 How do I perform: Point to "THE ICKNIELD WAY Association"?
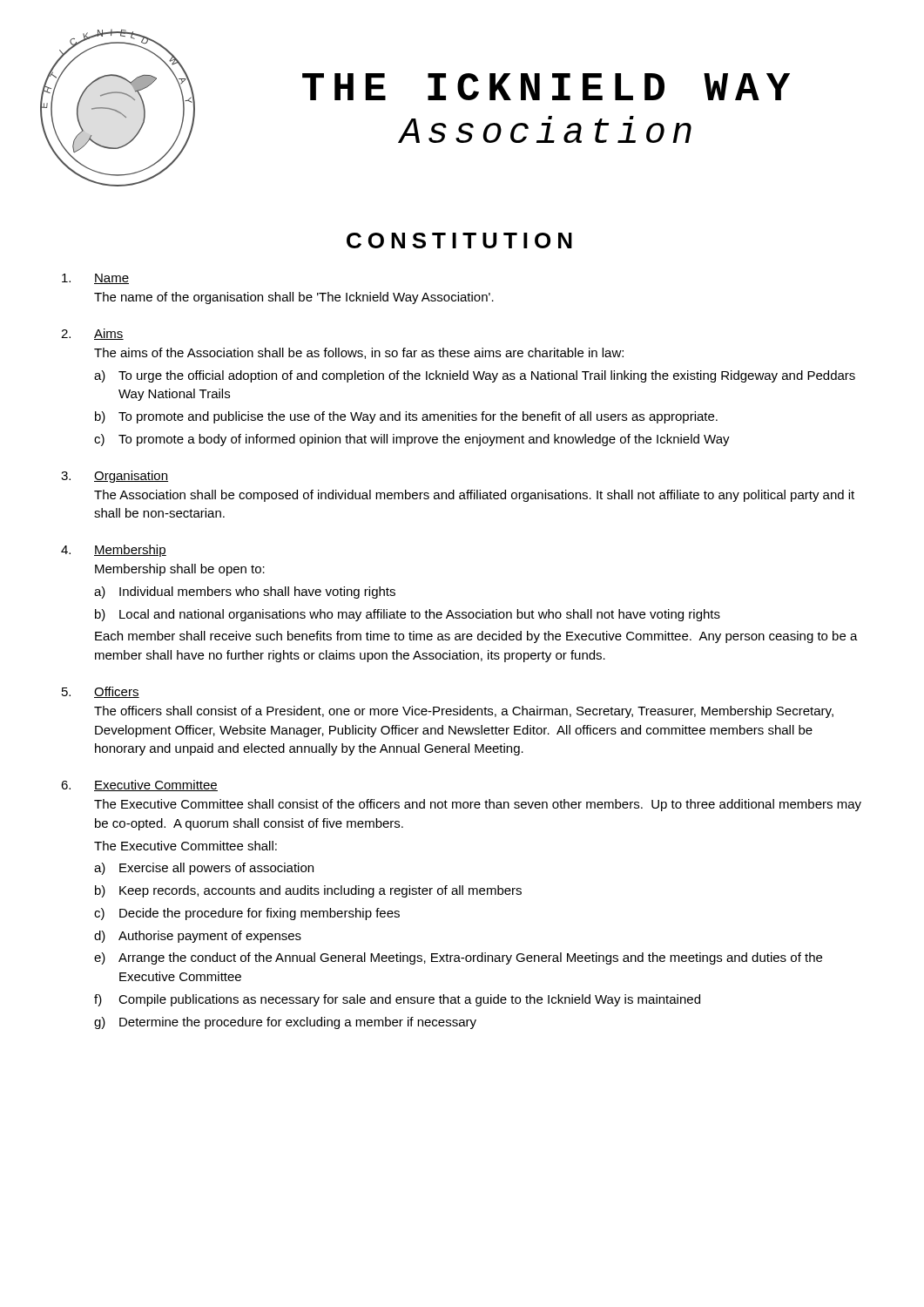pos(549,110)
